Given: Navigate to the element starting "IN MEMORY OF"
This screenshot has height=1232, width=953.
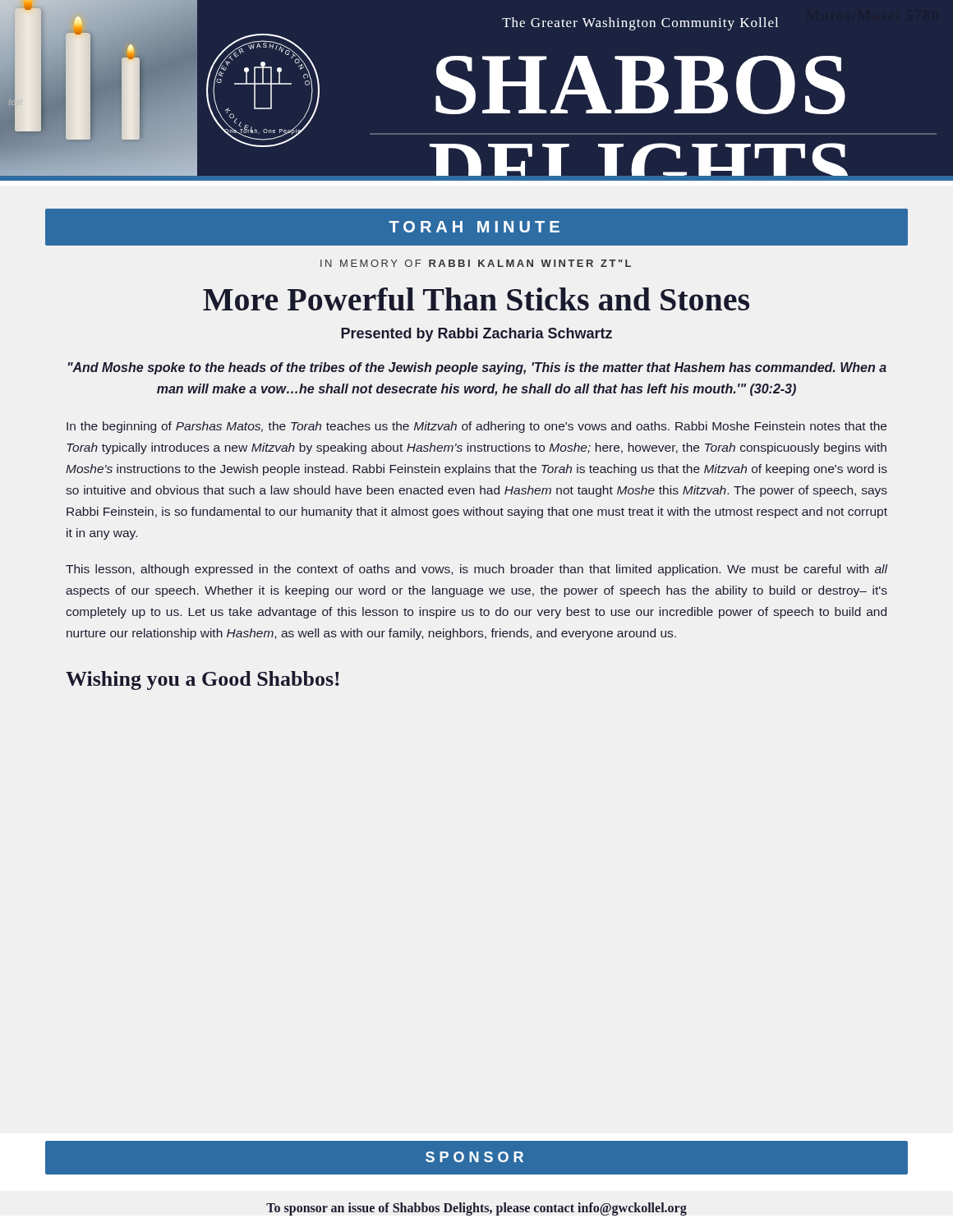Looking at the screenshot, I should pyautogui.click(x=476, y=263).
